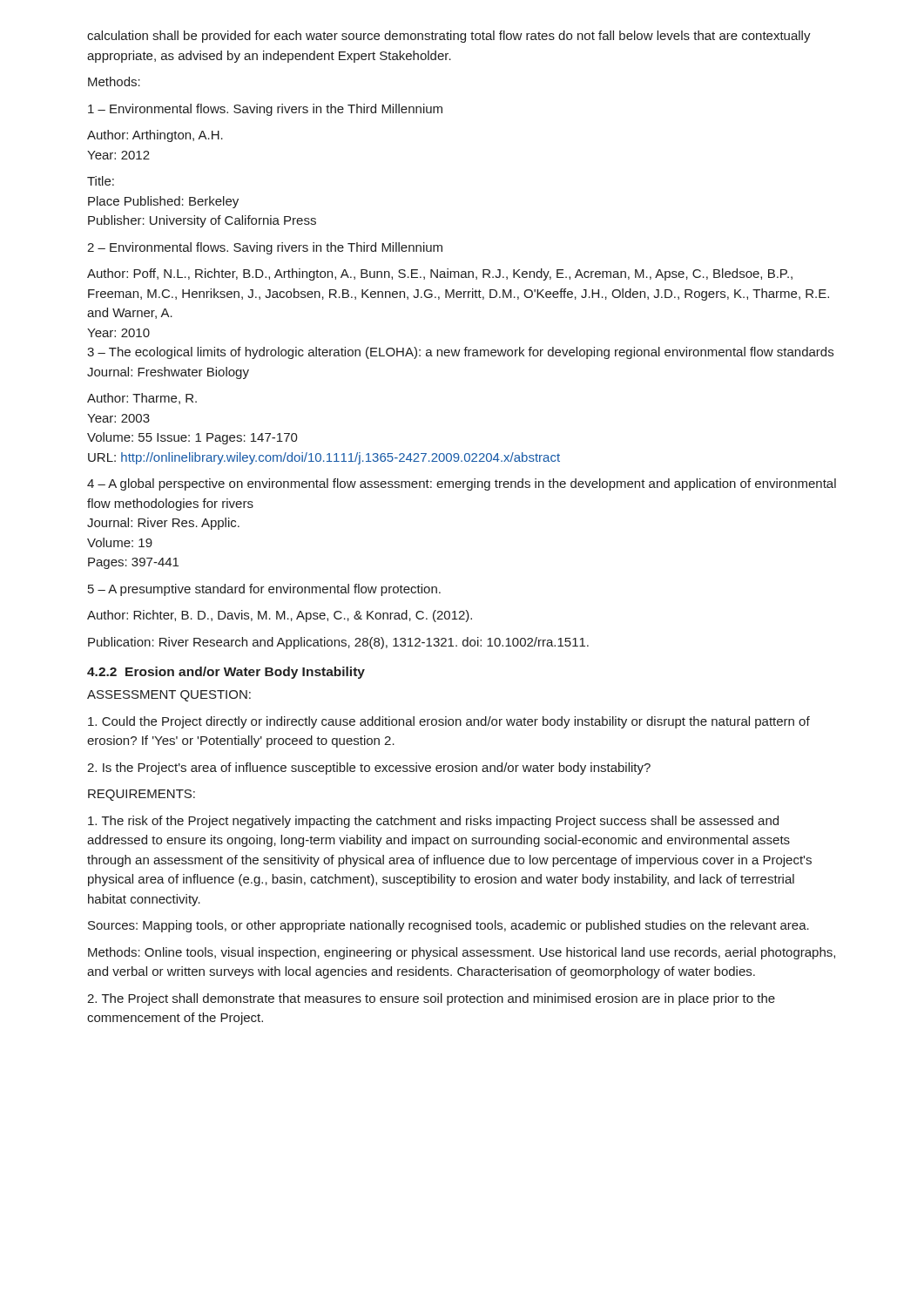Find the block on this page that starts "4 – A"

pyautogui.click(x=462, y=484)
